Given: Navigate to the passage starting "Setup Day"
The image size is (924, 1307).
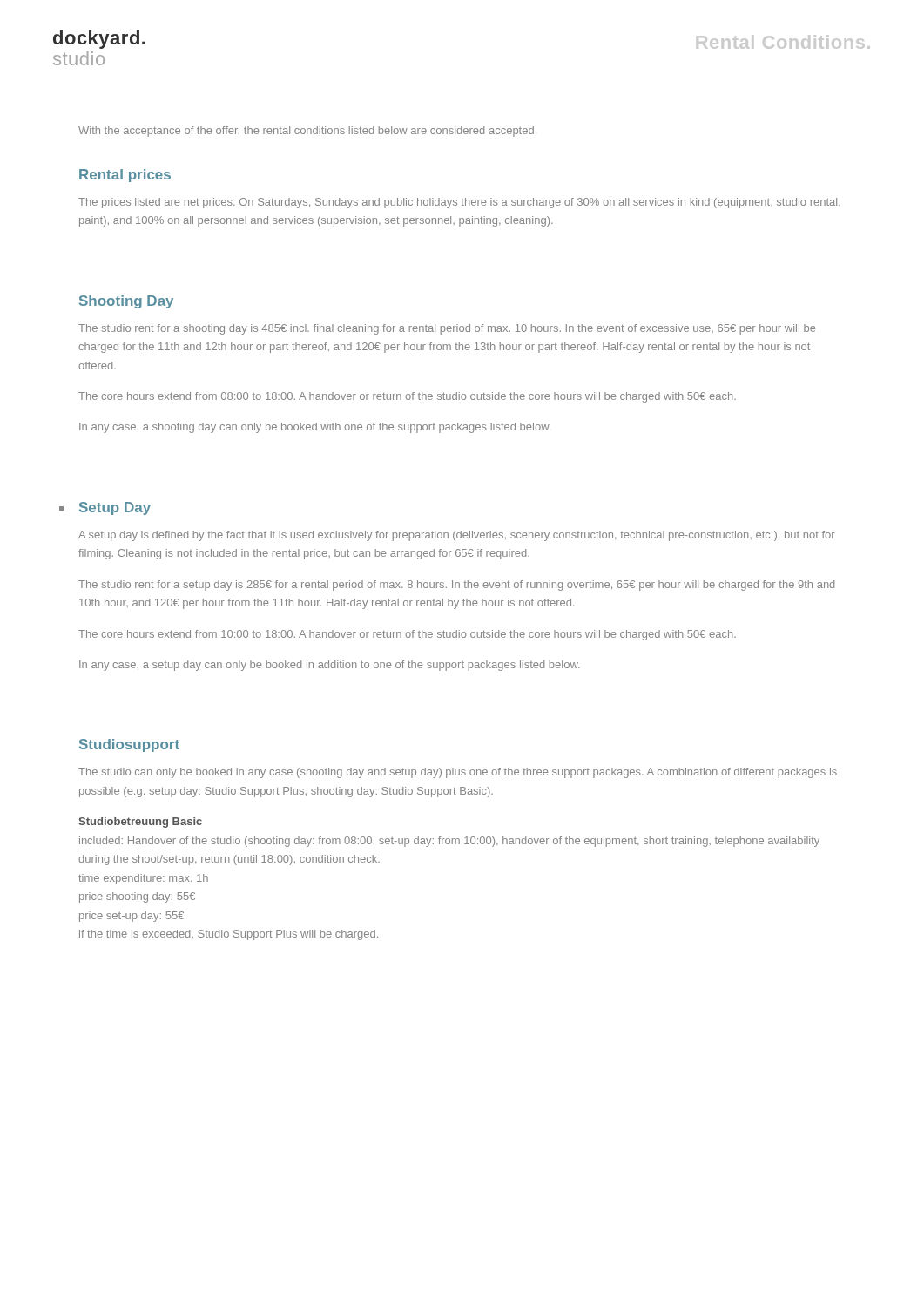Looking at the screenshot, I should coord(115,507).
